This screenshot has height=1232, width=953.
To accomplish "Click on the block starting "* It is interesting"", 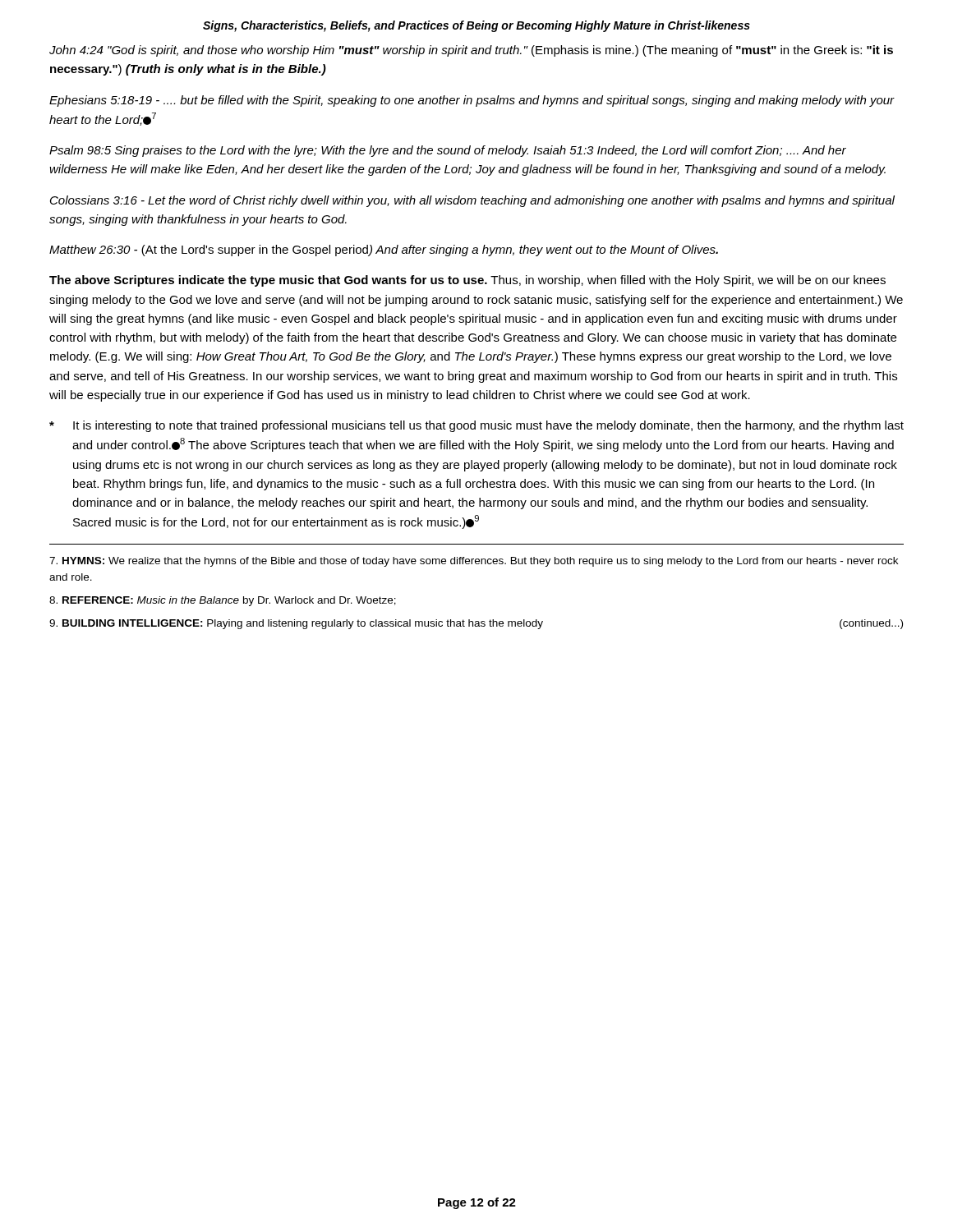I will click(x=476, y=474).
